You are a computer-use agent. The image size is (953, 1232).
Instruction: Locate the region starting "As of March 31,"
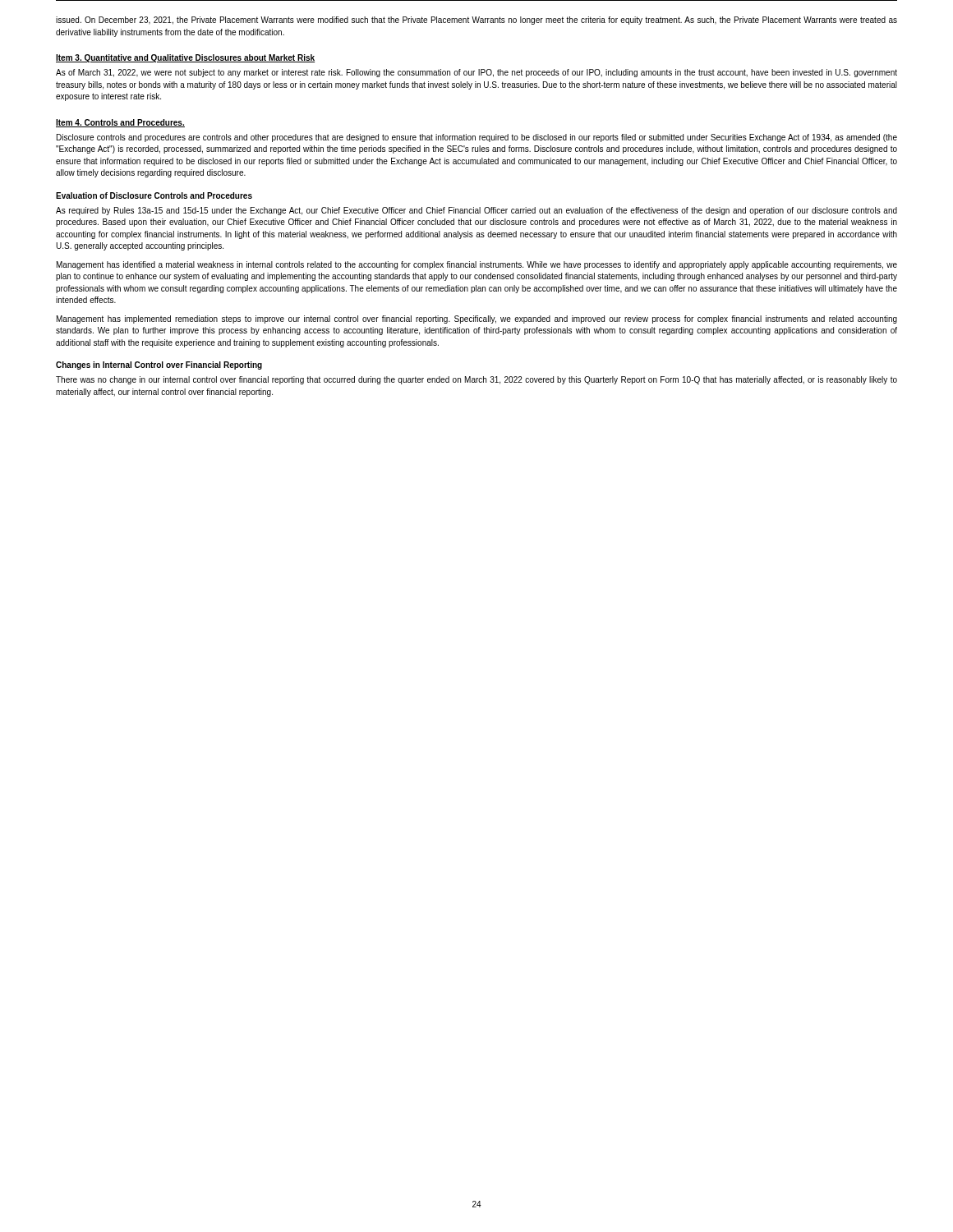coord(476,85)
